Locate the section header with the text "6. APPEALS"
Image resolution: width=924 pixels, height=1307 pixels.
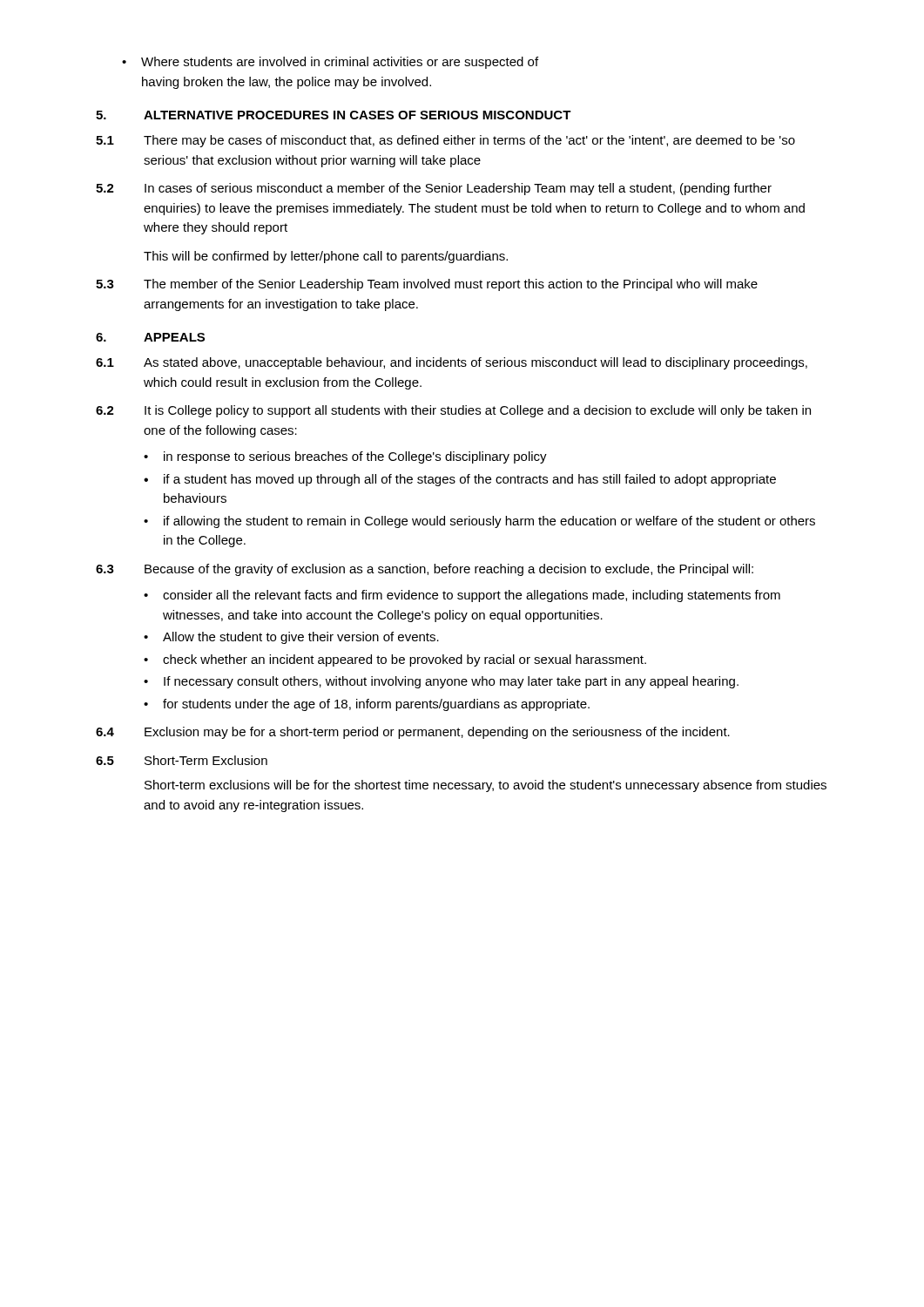[151, 337]
